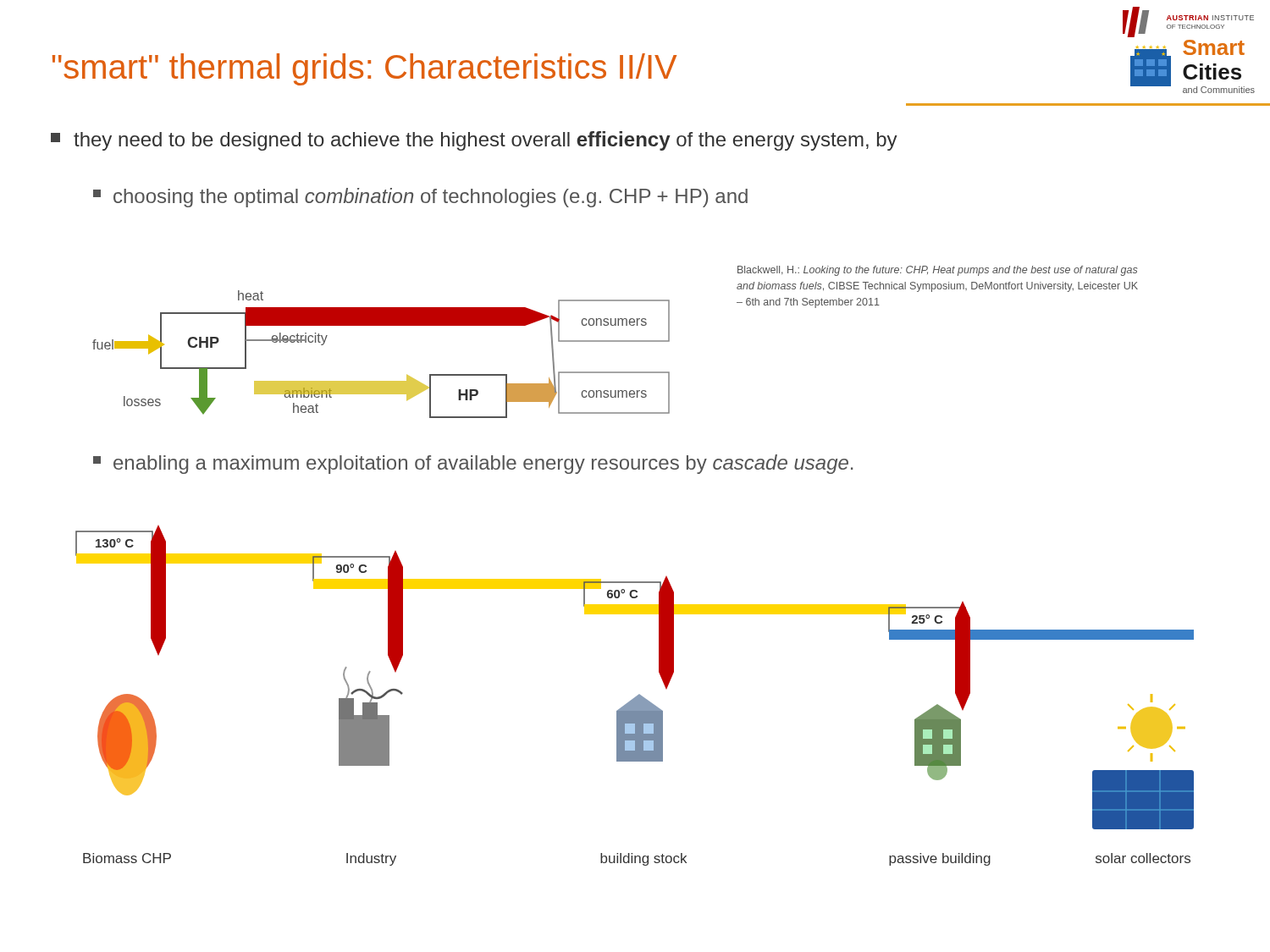
Task: Select the text starting "Blackwell, H.: Looking to the future: CHP,"
Action: 937,286
